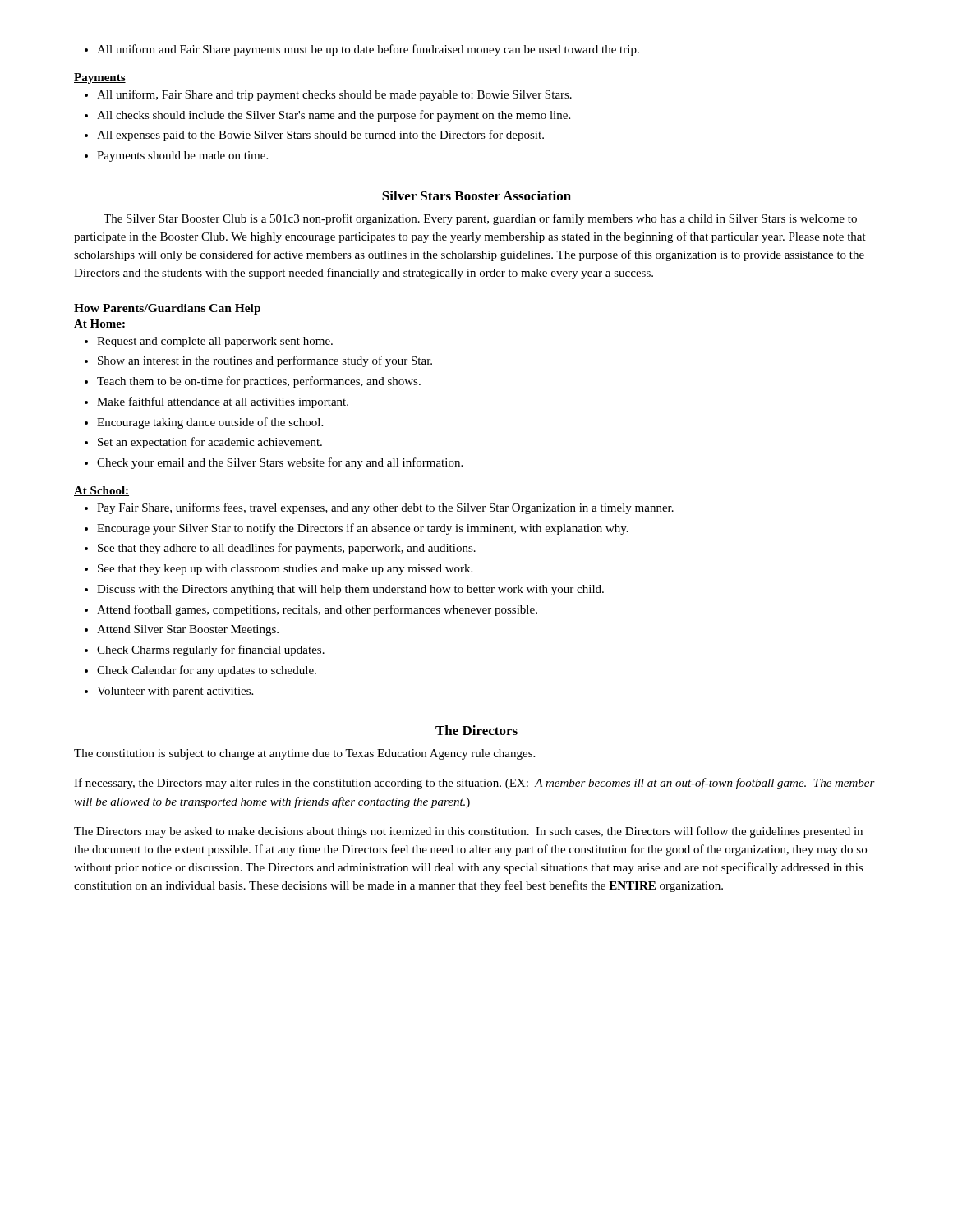The width and height of the screenshot is (953, 1232).
Task: Find the list item containing "All uniform, Fair Share and trip"
Action: pyautogui.click(x=476, y=125)
